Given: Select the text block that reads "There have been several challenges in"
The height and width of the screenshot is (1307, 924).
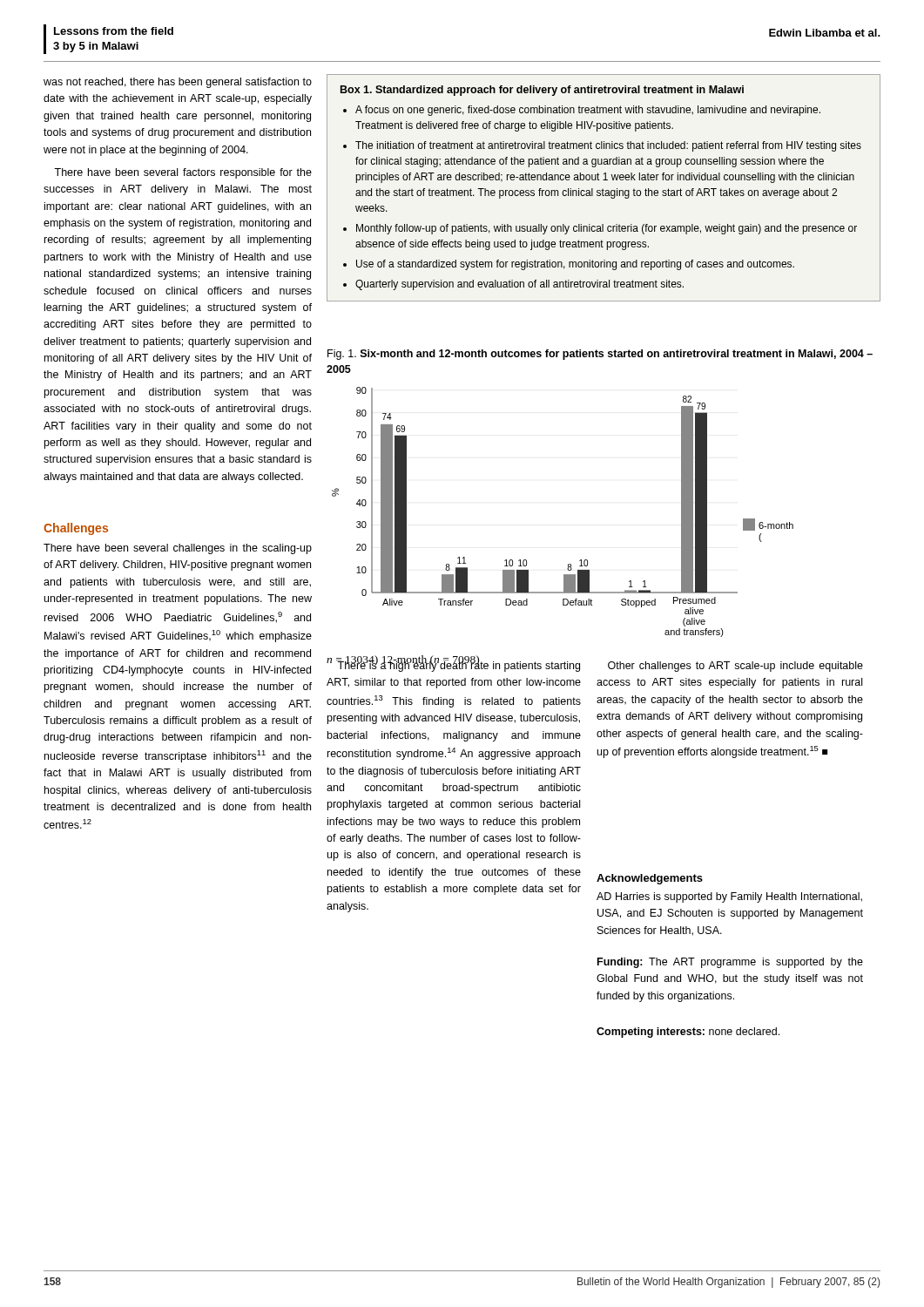Looking at the screenshot, I should tap(178, 687).
